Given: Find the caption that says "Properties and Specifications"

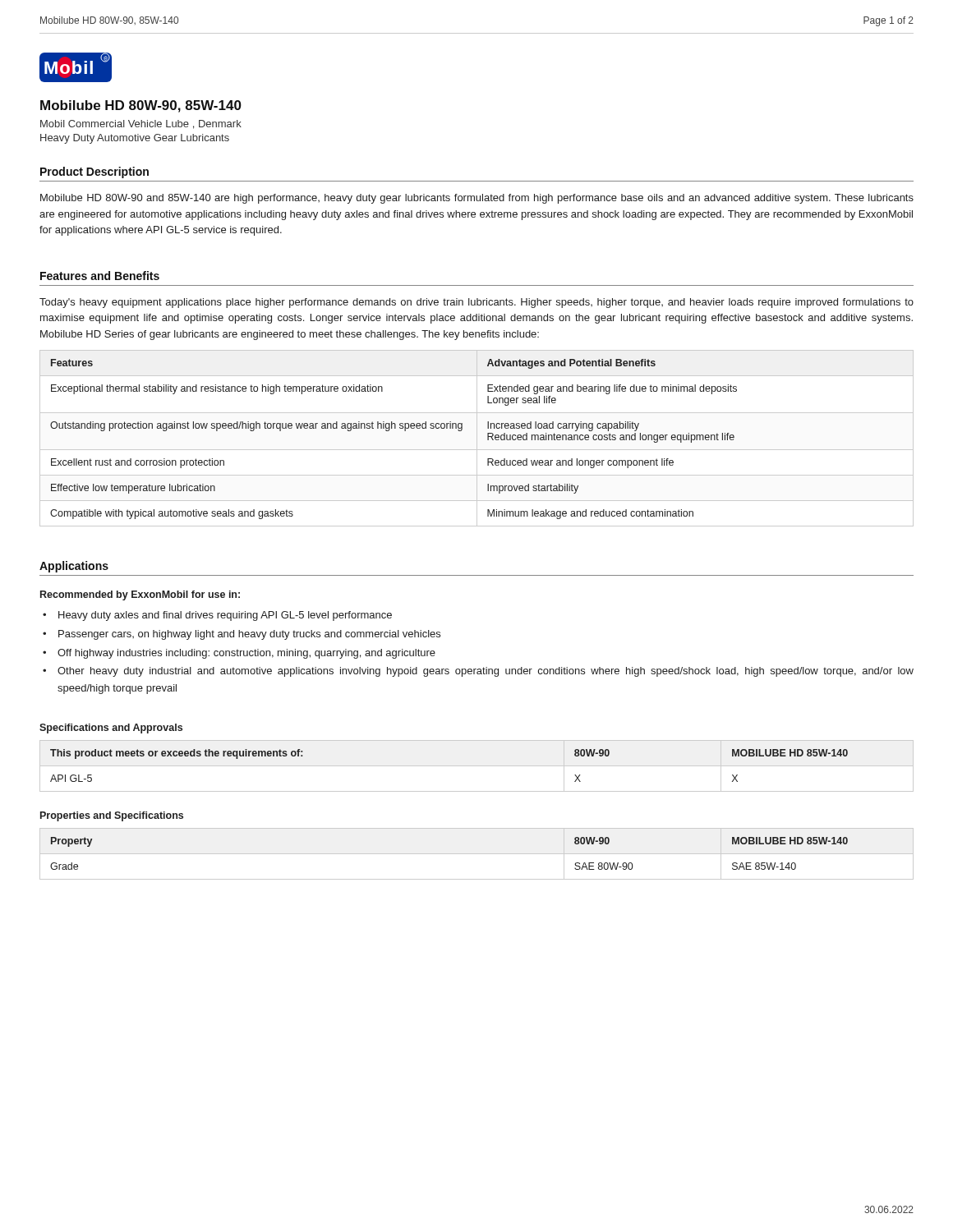Looking at the screenshot, I should (112, 816).
